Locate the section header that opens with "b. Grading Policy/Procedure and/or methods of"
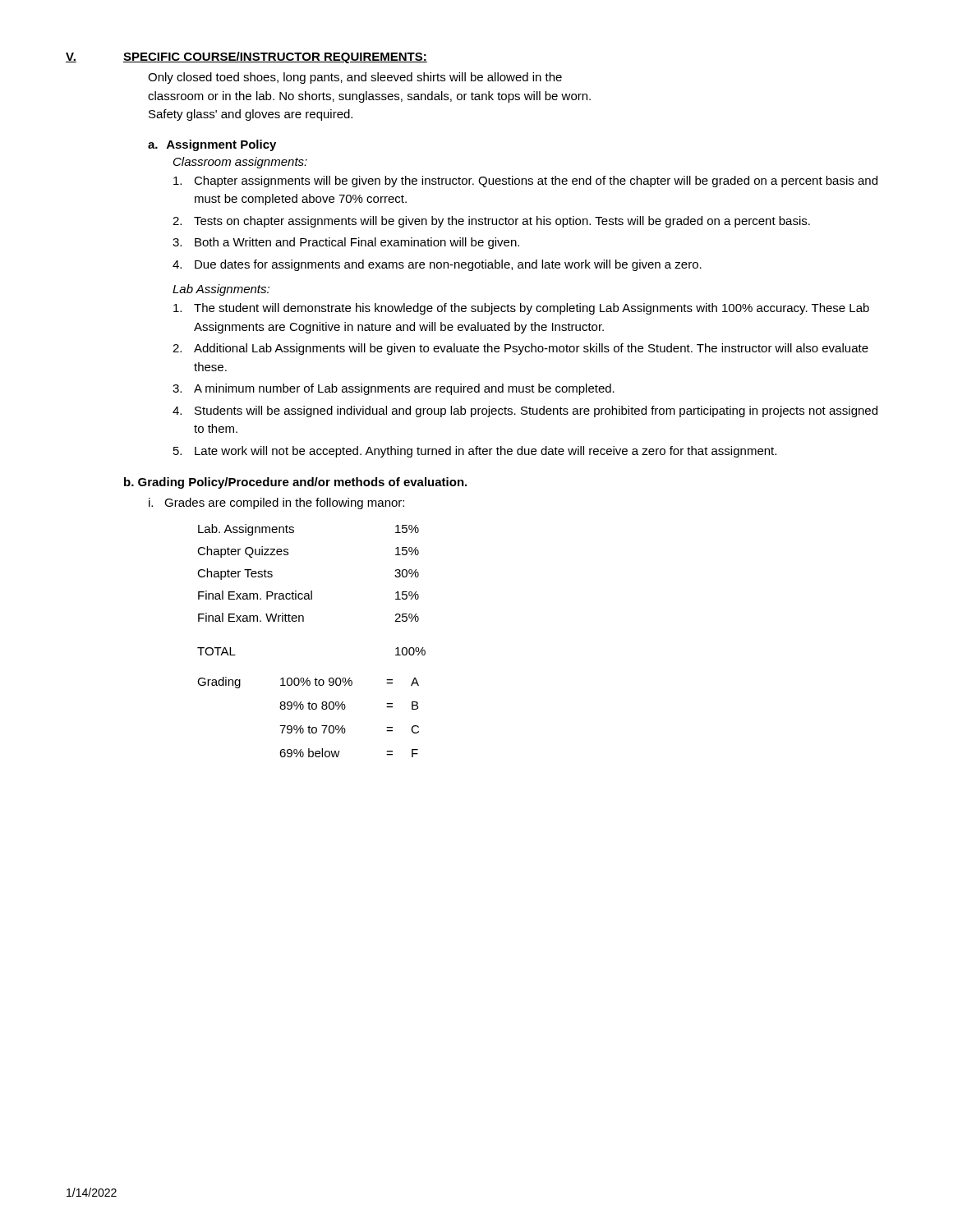 click(295, 482)
